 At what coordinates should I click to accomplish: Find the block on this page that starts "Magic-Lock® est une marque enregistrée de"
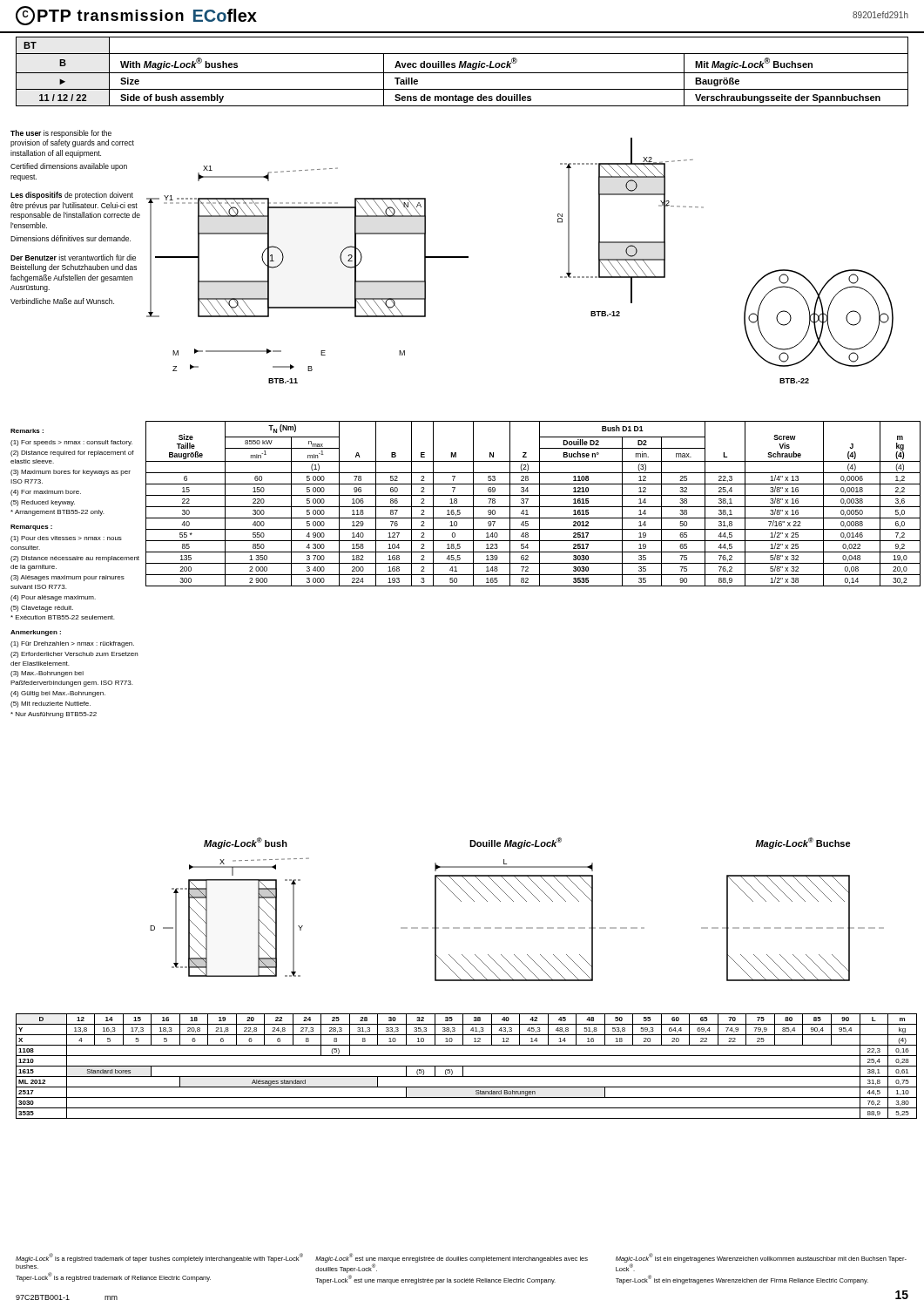(x=452, y=1268)
